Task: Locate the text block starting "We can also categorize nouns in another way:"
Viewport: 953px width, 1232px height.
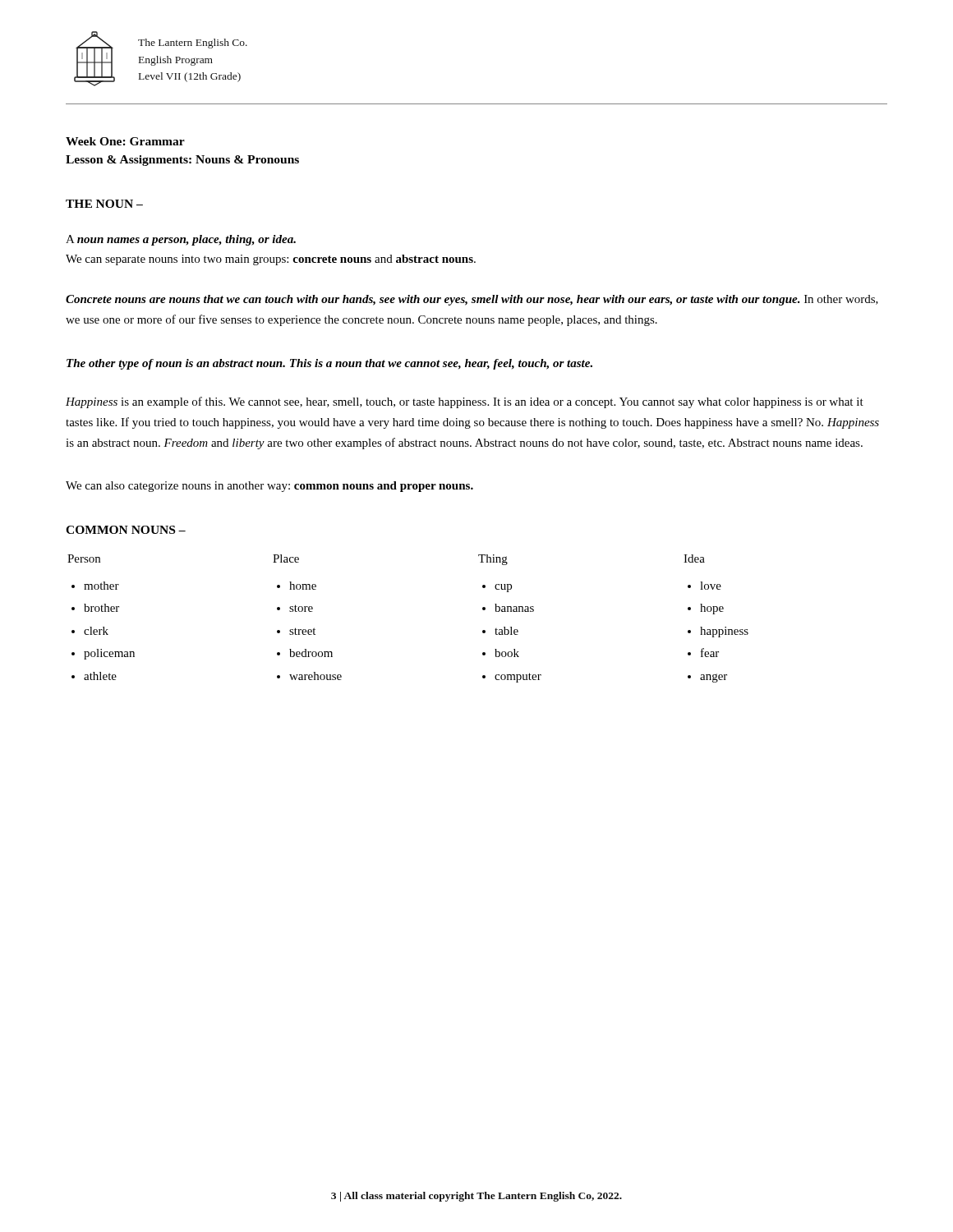Action: (x=476, y=486)
